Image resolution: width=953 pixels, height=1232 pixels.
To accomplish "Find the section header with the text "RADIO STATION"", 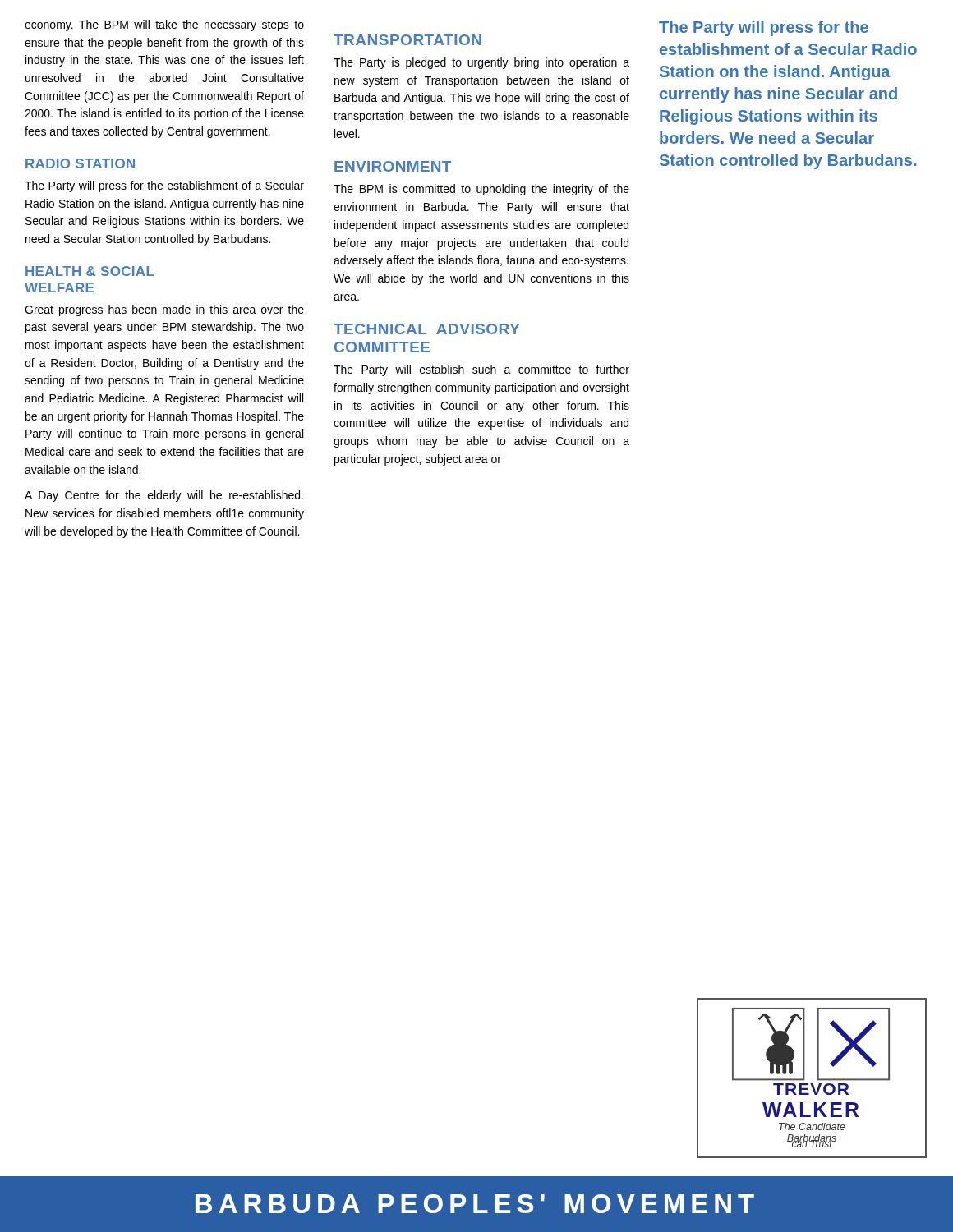I will (80, 163).
